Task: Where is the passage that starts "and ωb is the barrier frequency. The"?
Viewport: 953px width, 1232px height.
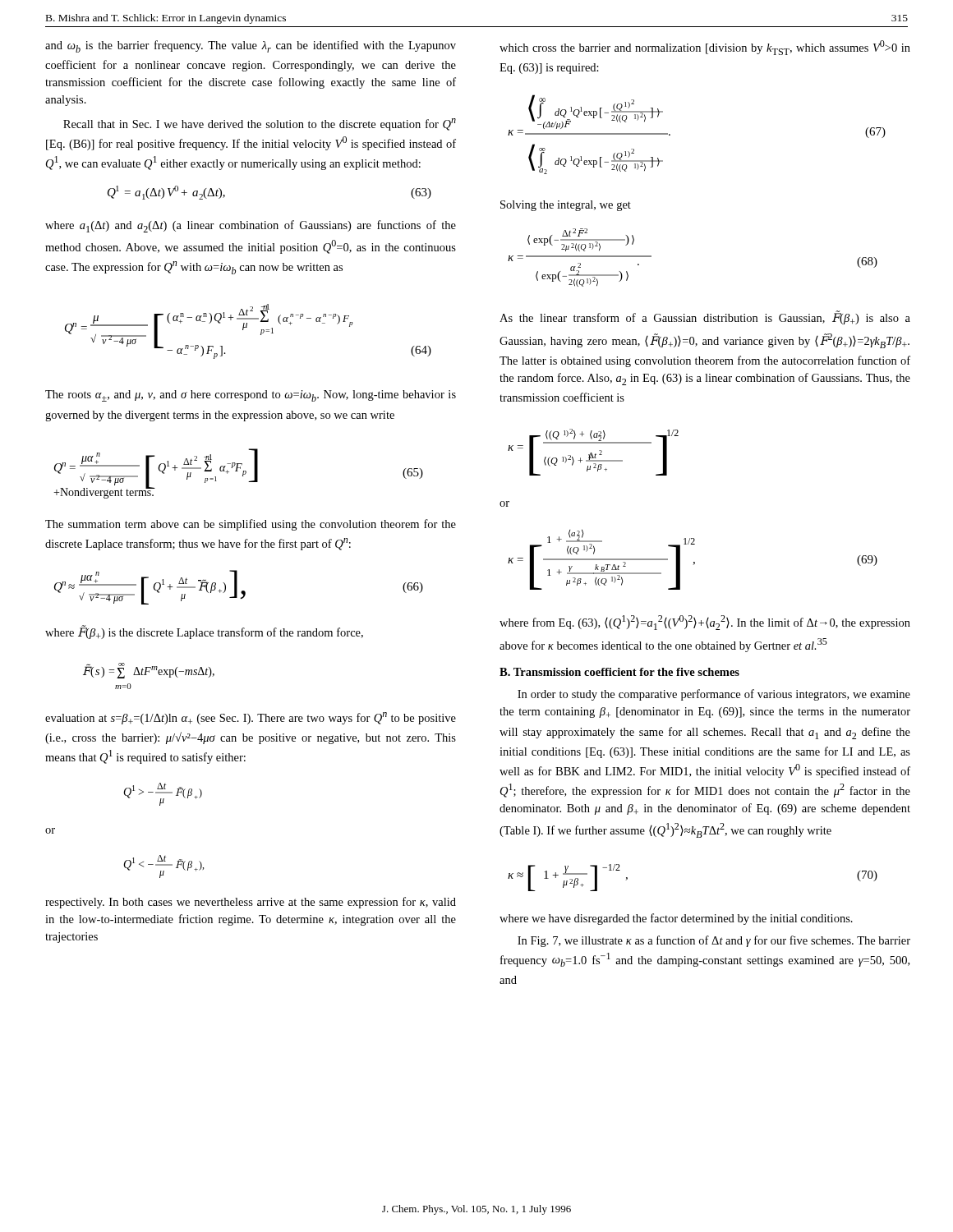Action: point(251,46)
